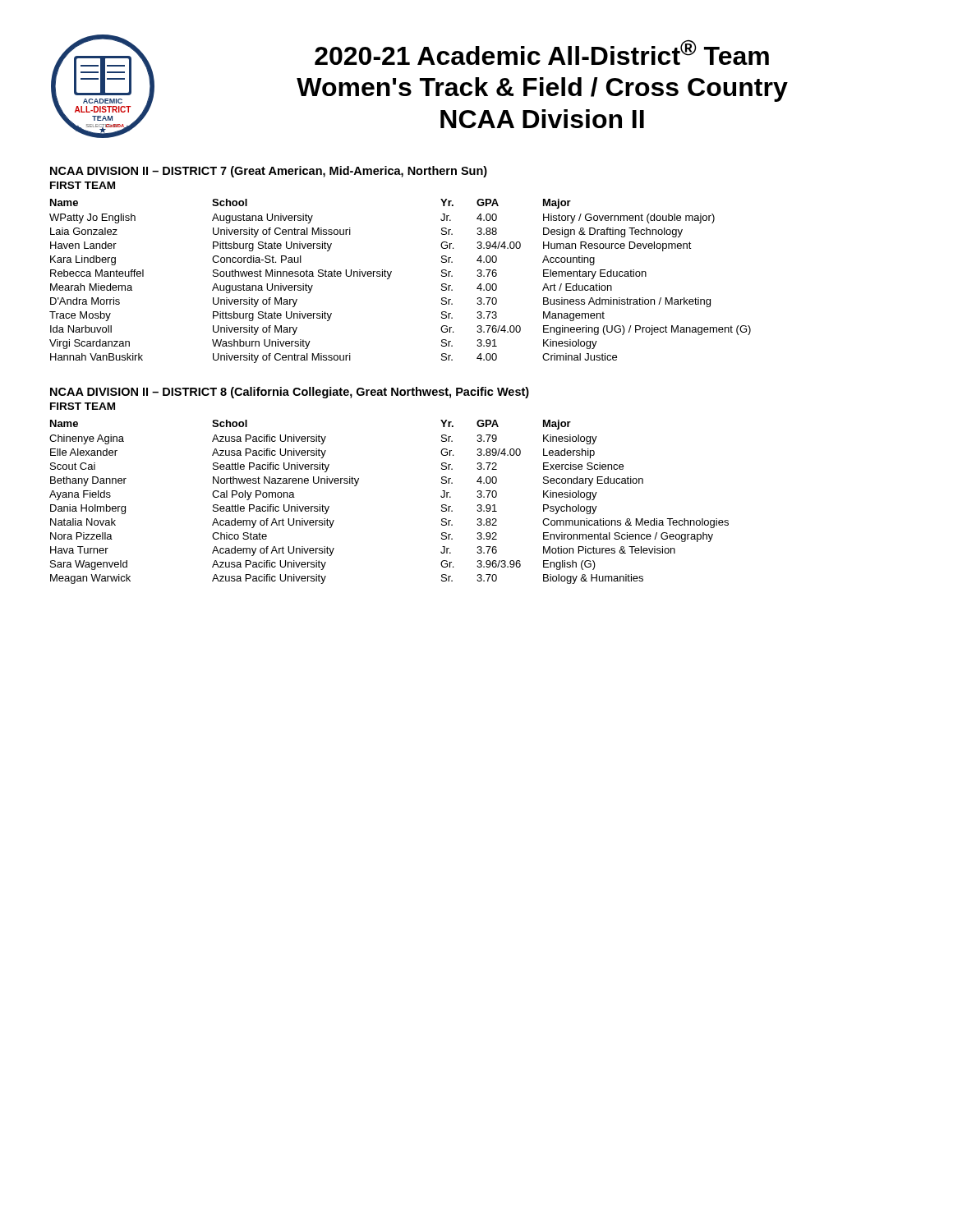Click the title that begins "2020-21 Academic All-District® TeamWomen's"
This screenshot has height=1232, width=953.
(x=542, y=85)
